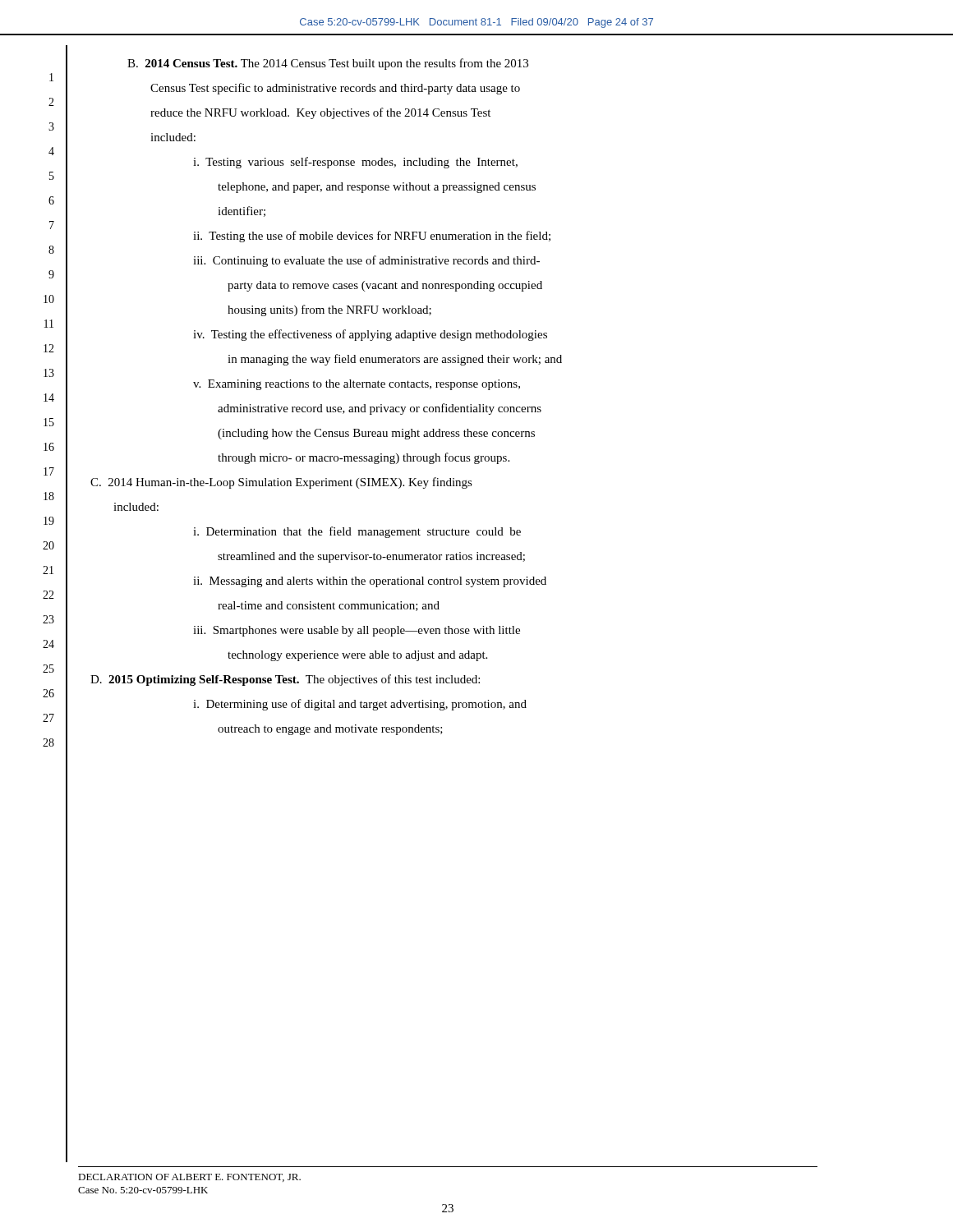Select the list item containing "B. 2014 Census Test. The 2014"
This screenshot has height=1232, width=953.
coord(505,100)
